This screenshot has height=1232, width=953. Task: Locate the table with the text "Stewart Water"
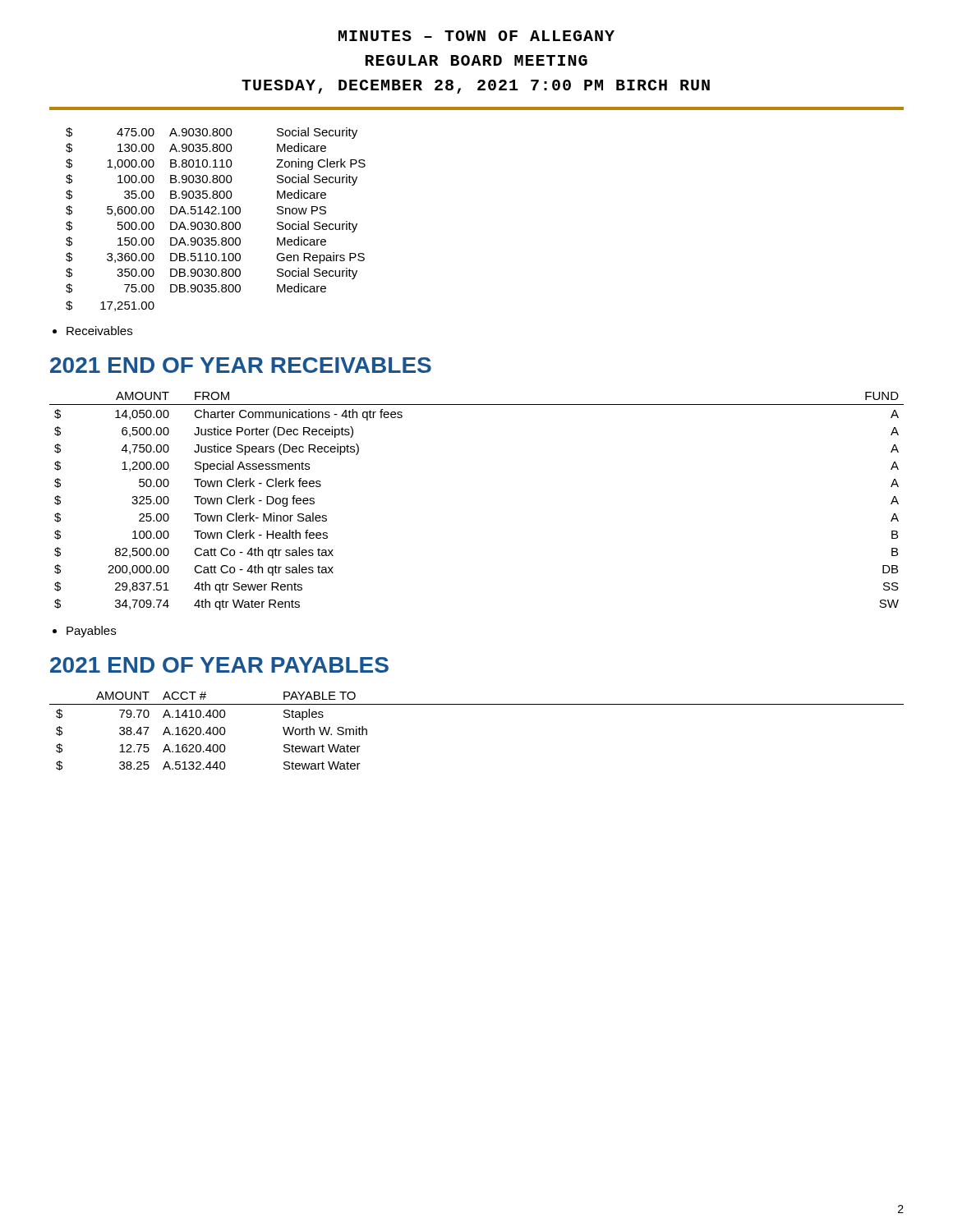[476, 730]
